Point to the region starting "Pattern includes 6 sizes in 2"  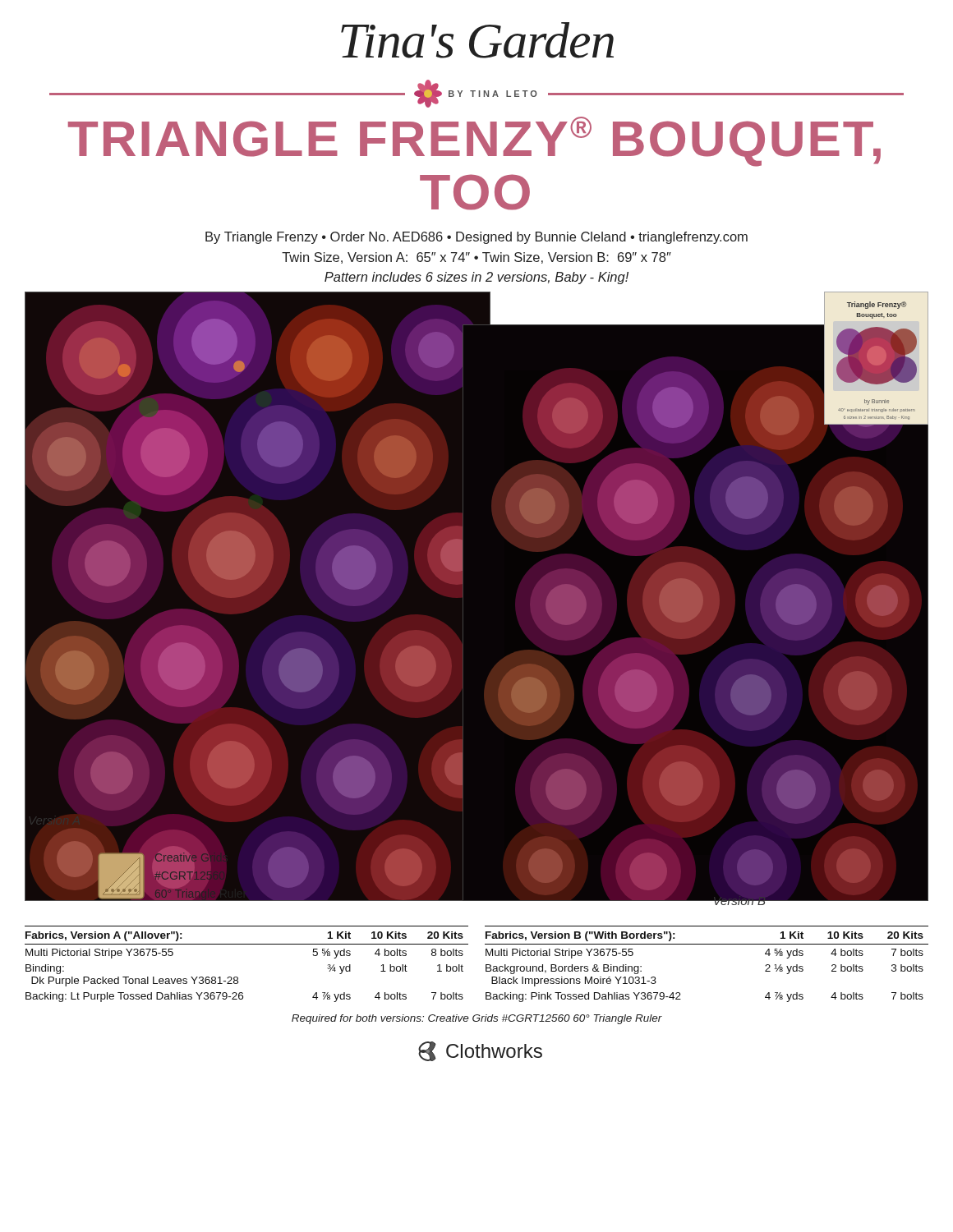pyautogui.click(x=476, y=277)
